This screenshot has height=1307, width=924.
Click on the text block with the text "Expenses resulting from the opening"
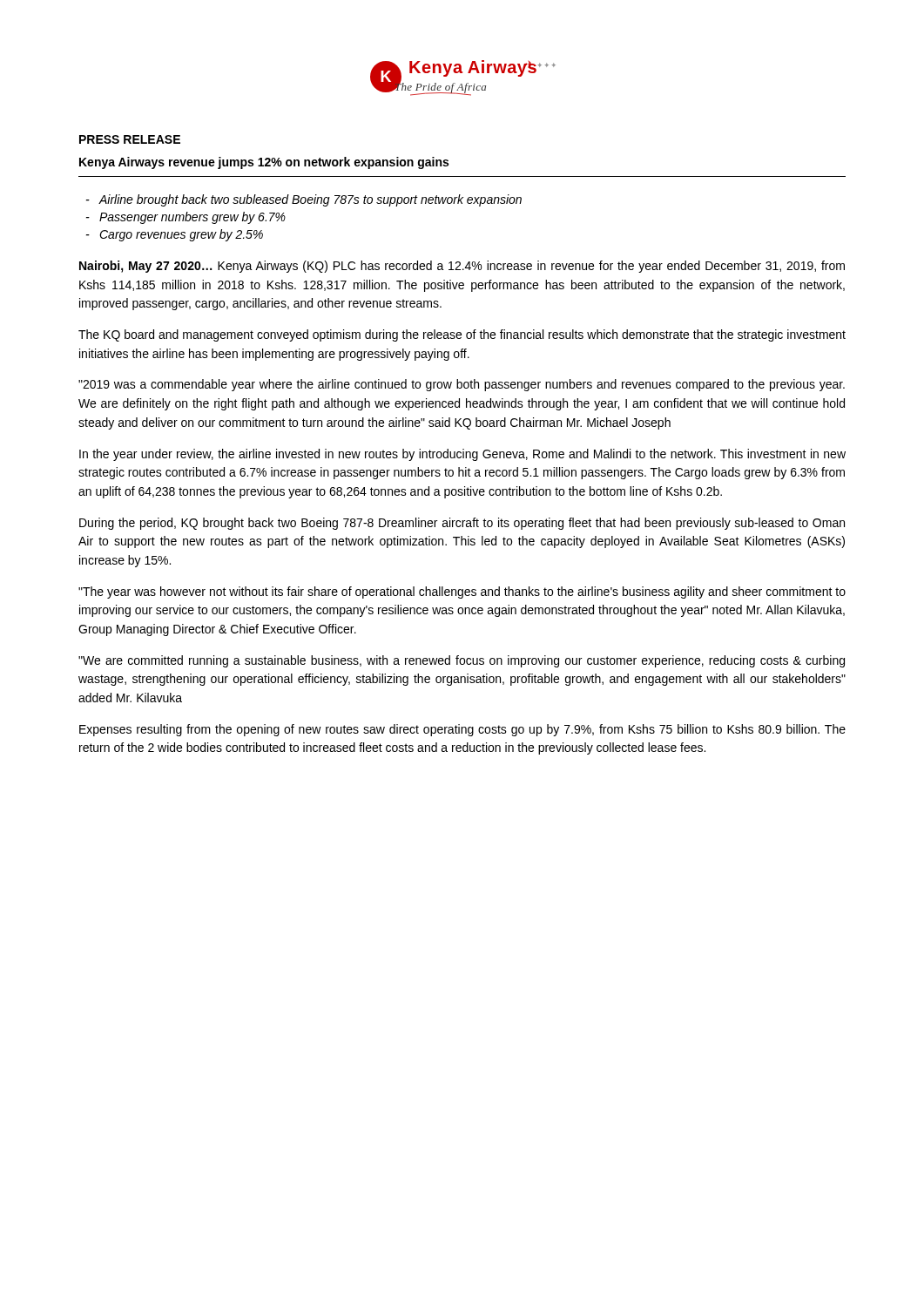(x=462, y=739)
